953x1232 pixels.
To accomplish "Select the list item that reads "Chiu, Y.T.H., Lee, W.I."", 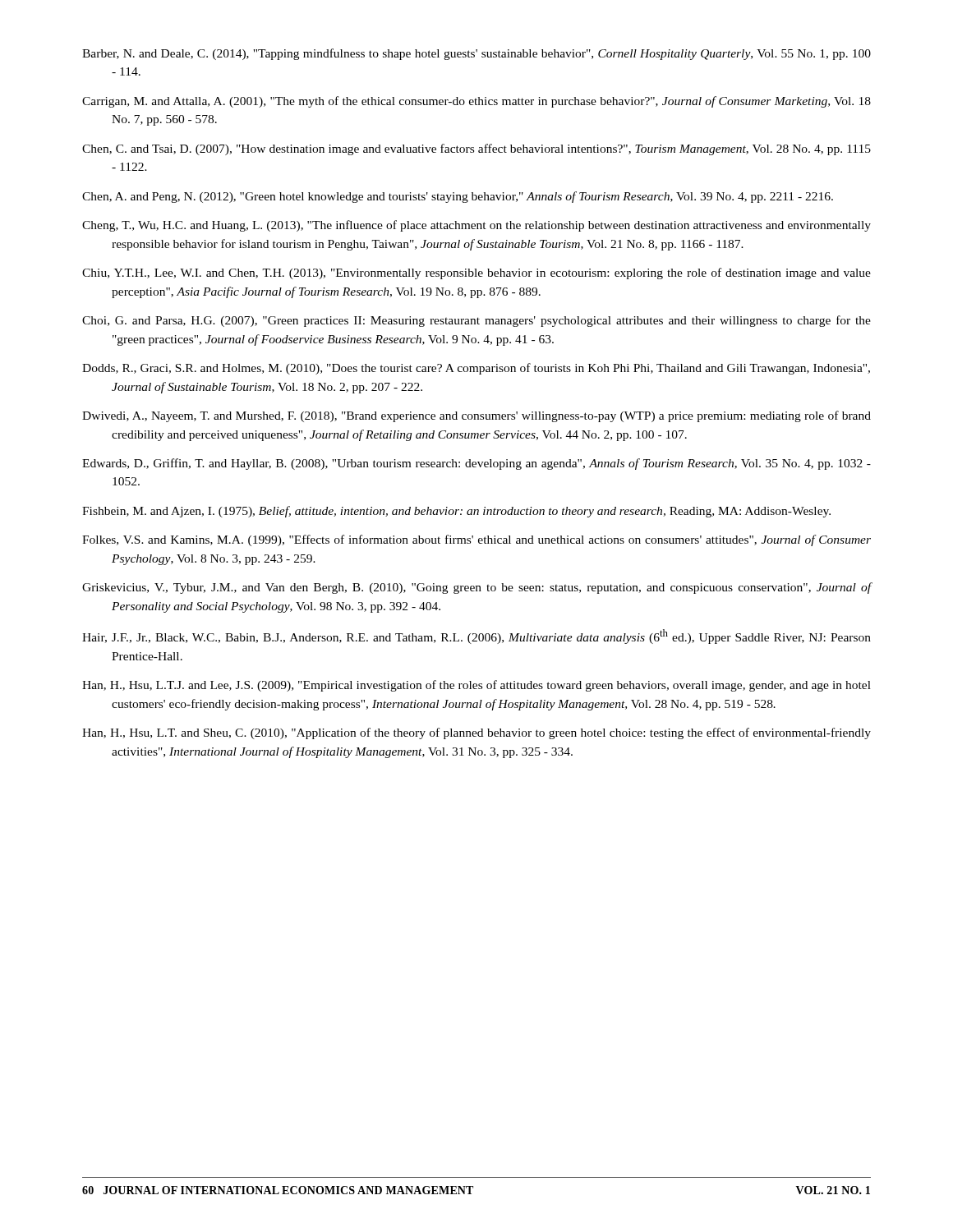I will (476, 282).
